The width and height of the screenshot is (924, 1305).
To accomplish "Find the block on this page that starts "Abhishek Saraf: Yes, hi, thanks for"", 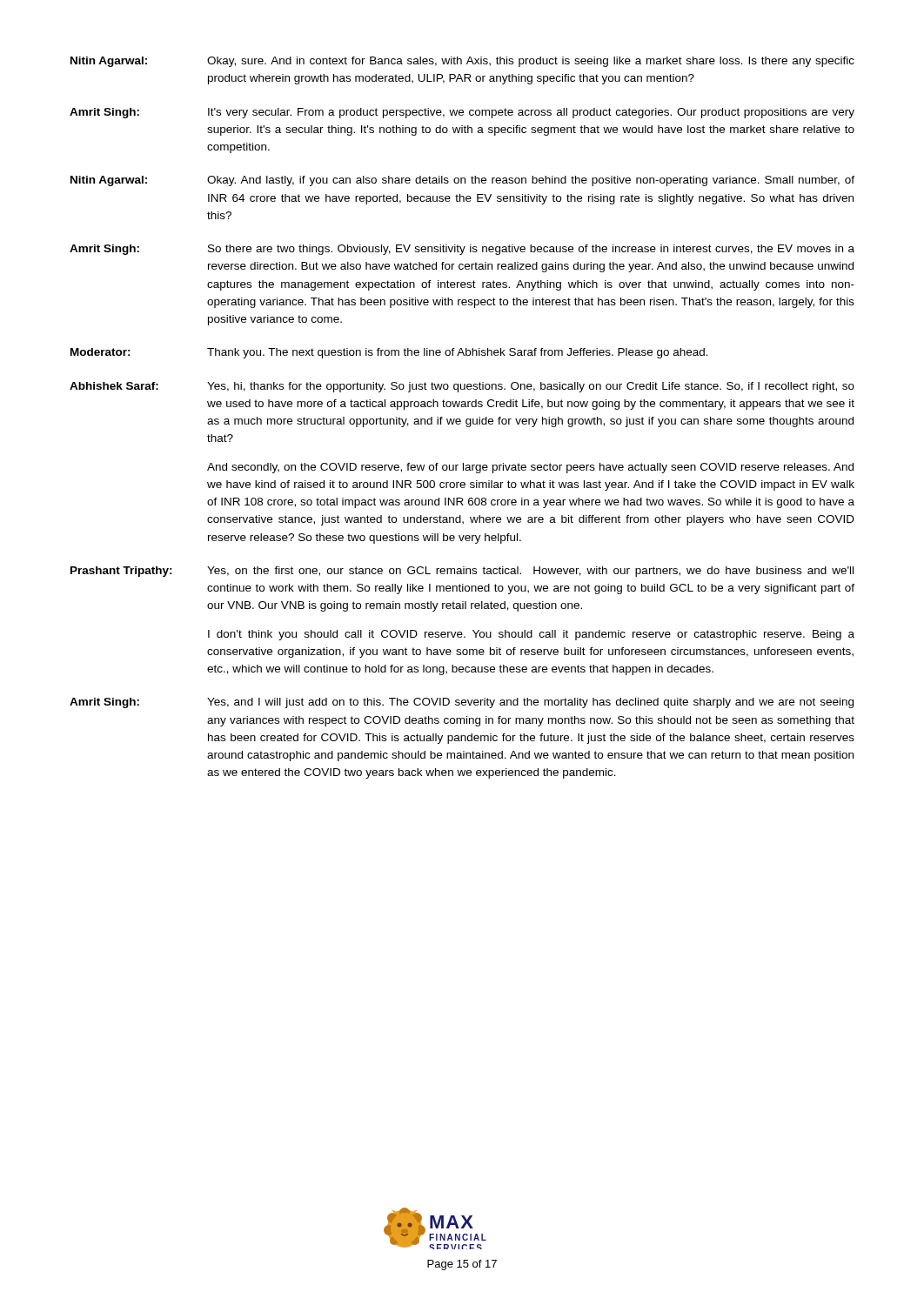I will (462, 462).
